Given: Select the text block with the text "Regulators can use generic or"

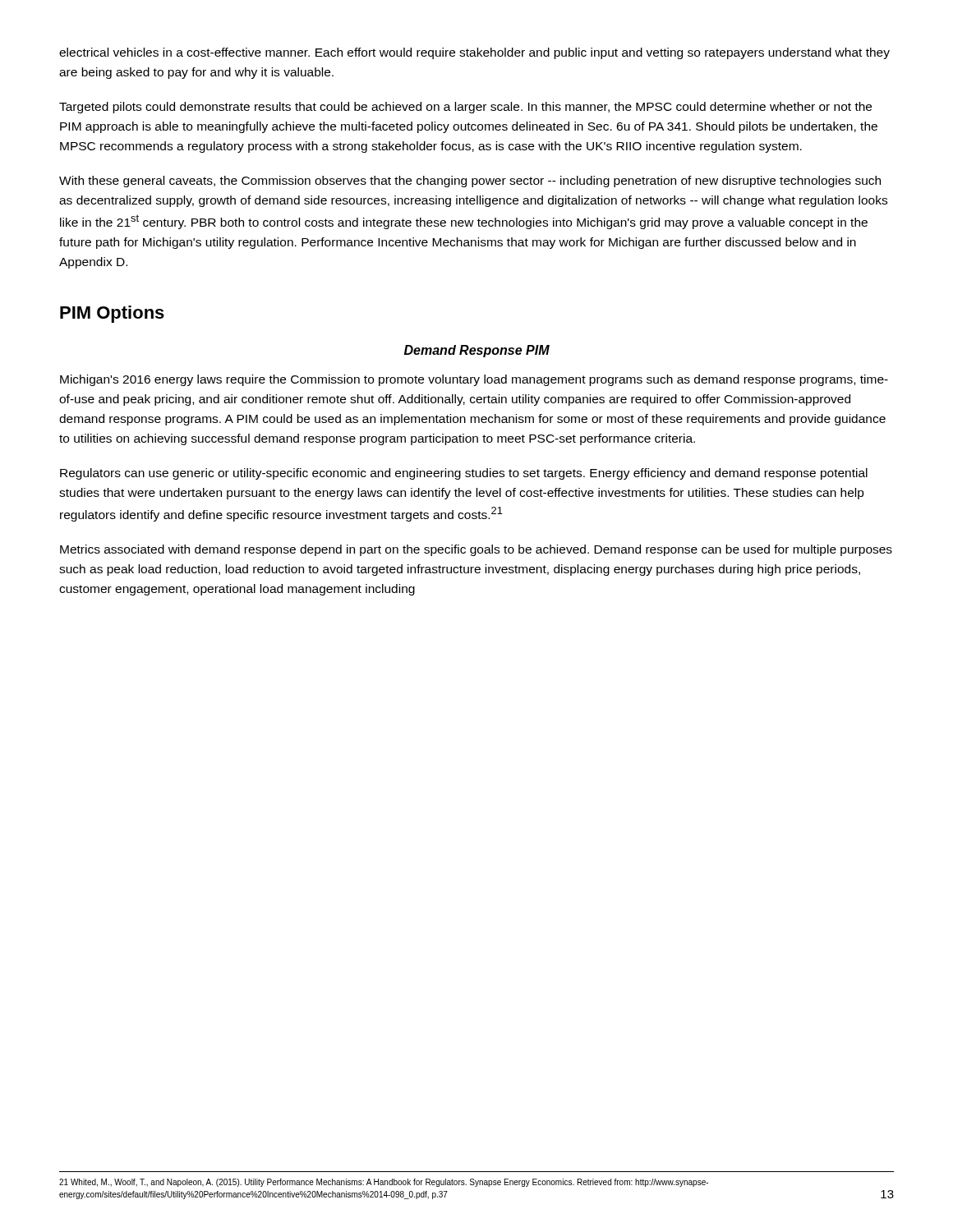Looking at the screenshot, I should click(x=464, y=494).
